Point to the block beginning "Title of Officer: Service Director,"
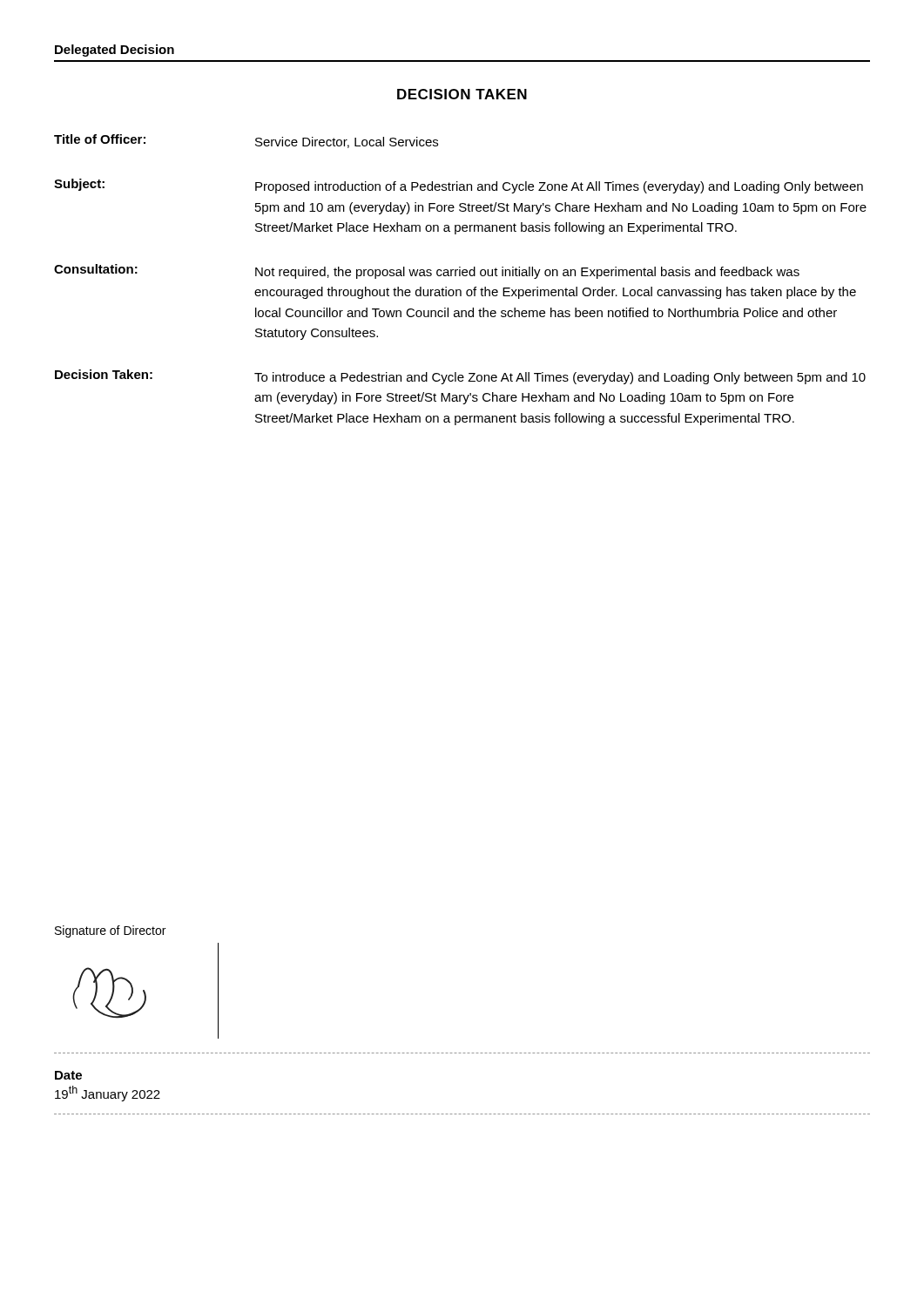 point(105,142)
